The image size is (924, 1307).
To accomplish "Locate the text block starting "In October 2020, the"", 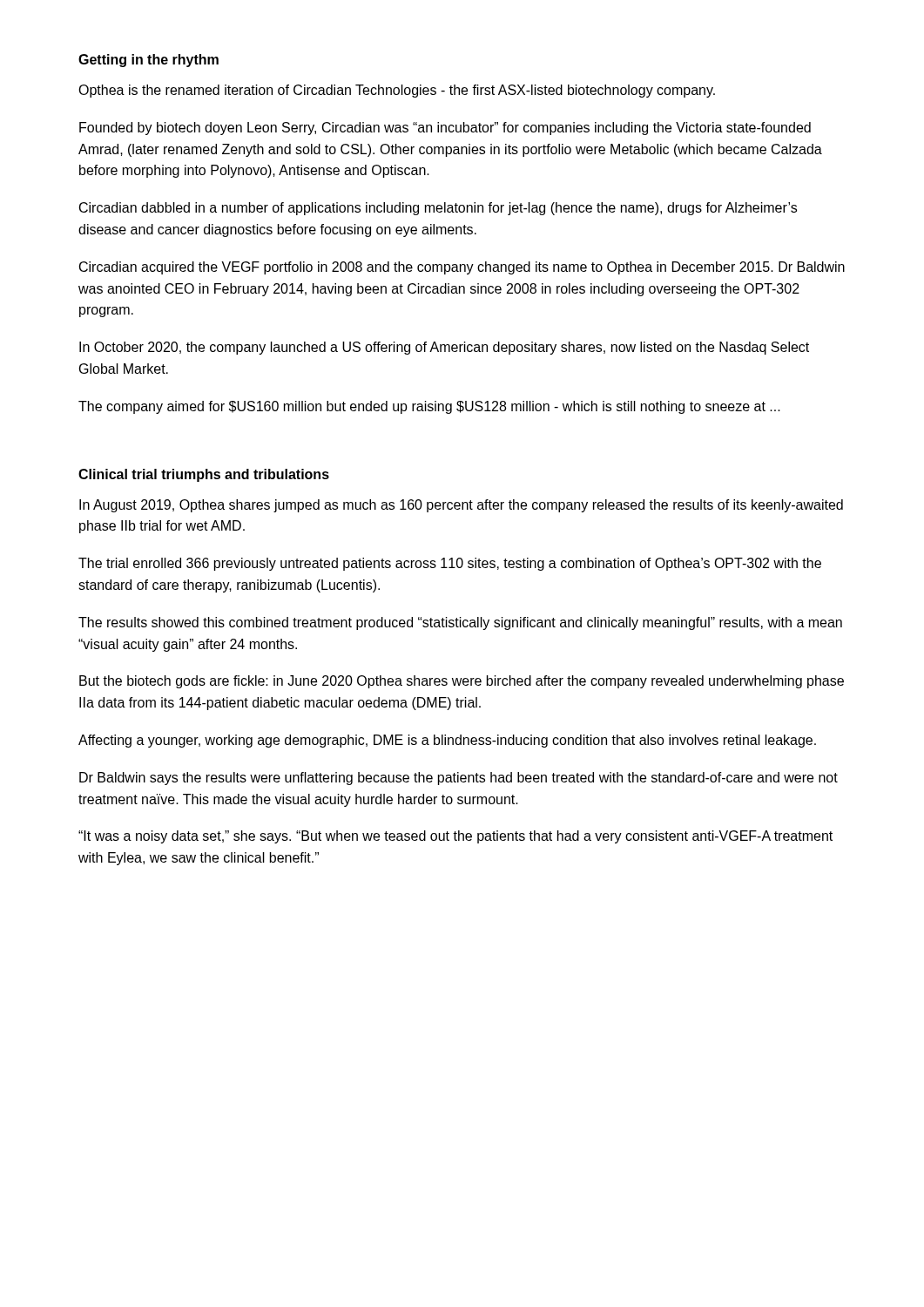I will (444, 358).
